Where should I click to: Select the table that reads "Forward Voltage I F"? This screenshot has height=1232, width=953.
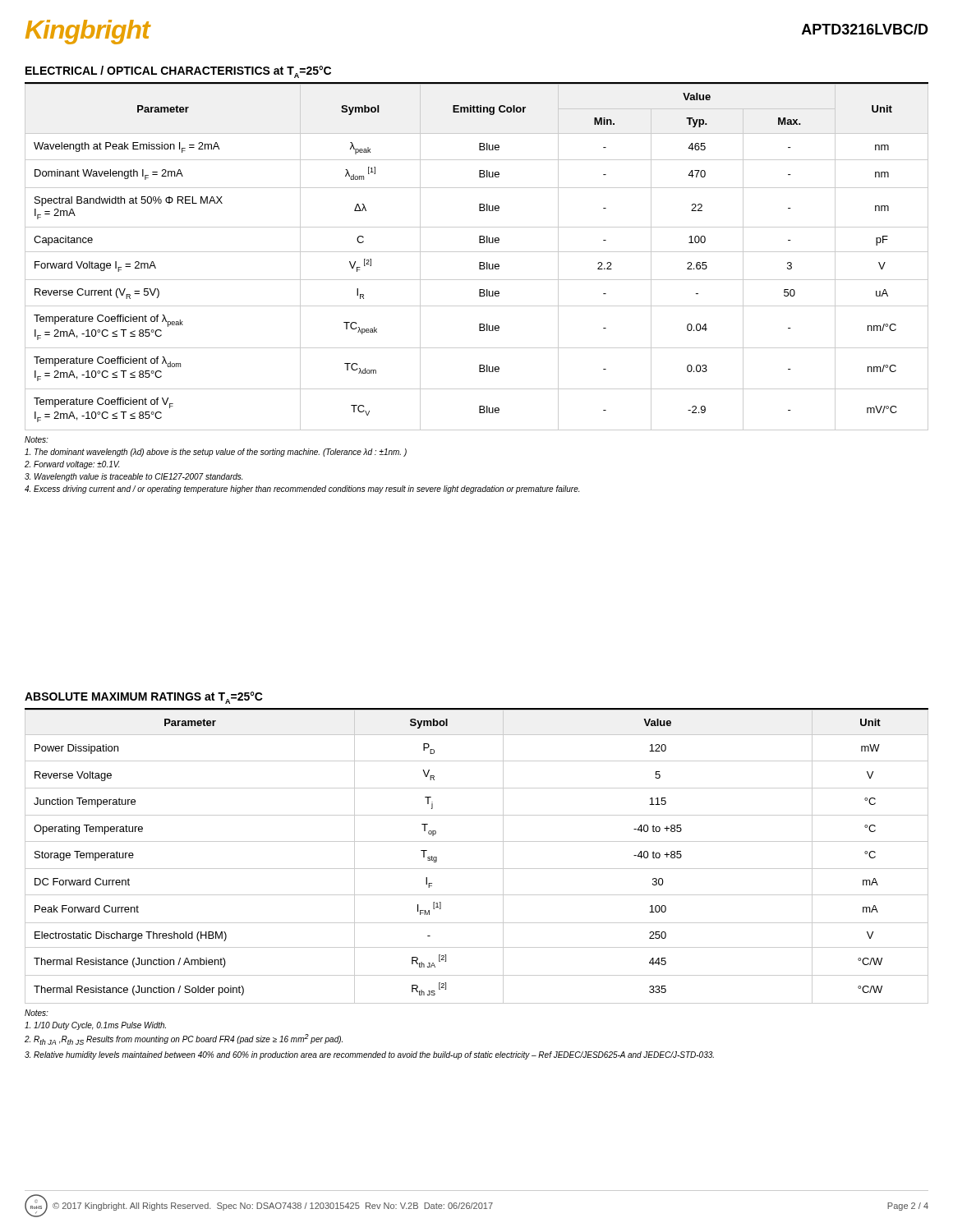[x=476, y=257]
